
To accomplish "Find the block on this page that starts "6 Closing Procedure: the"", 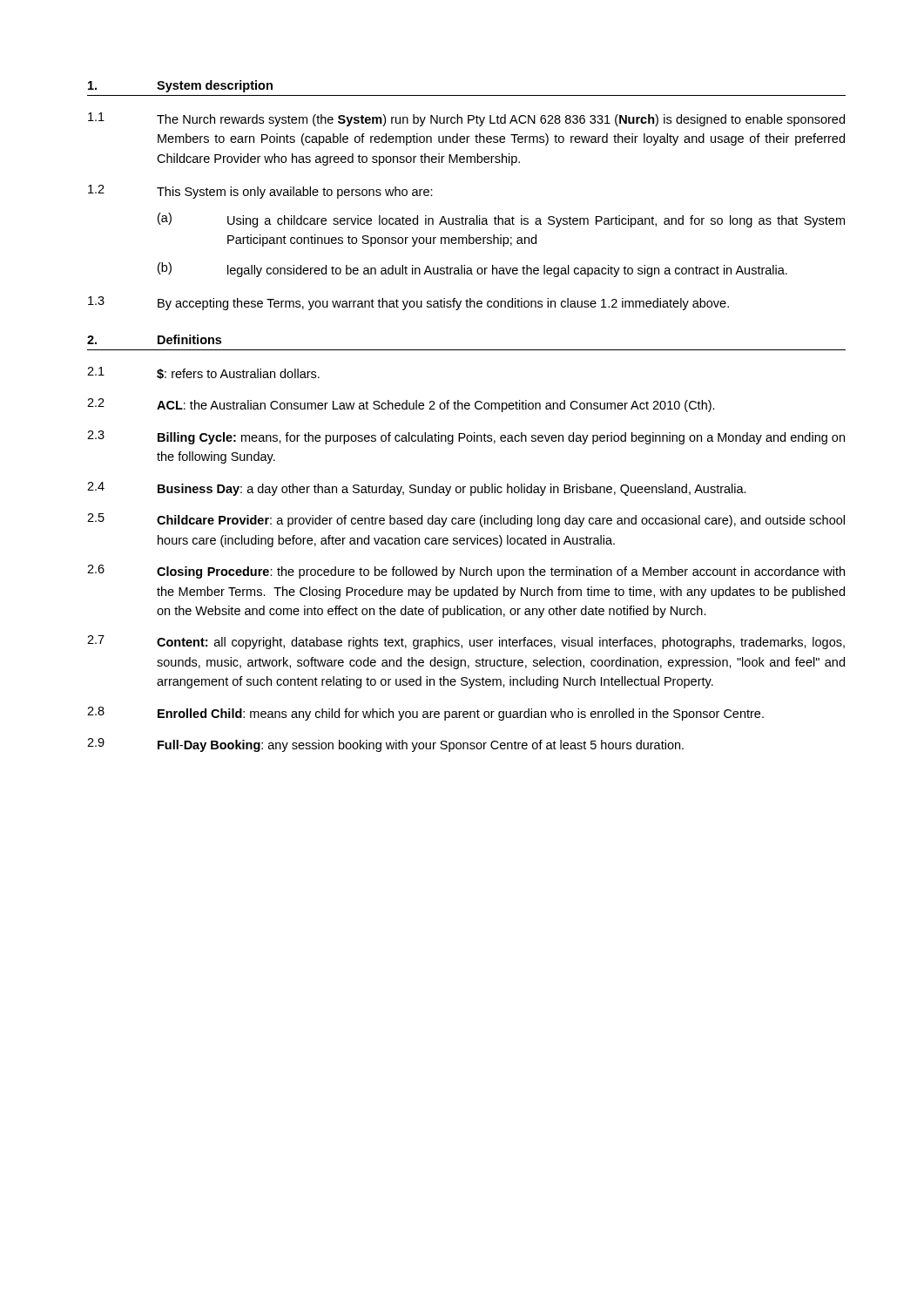I will tap(466, 591).
